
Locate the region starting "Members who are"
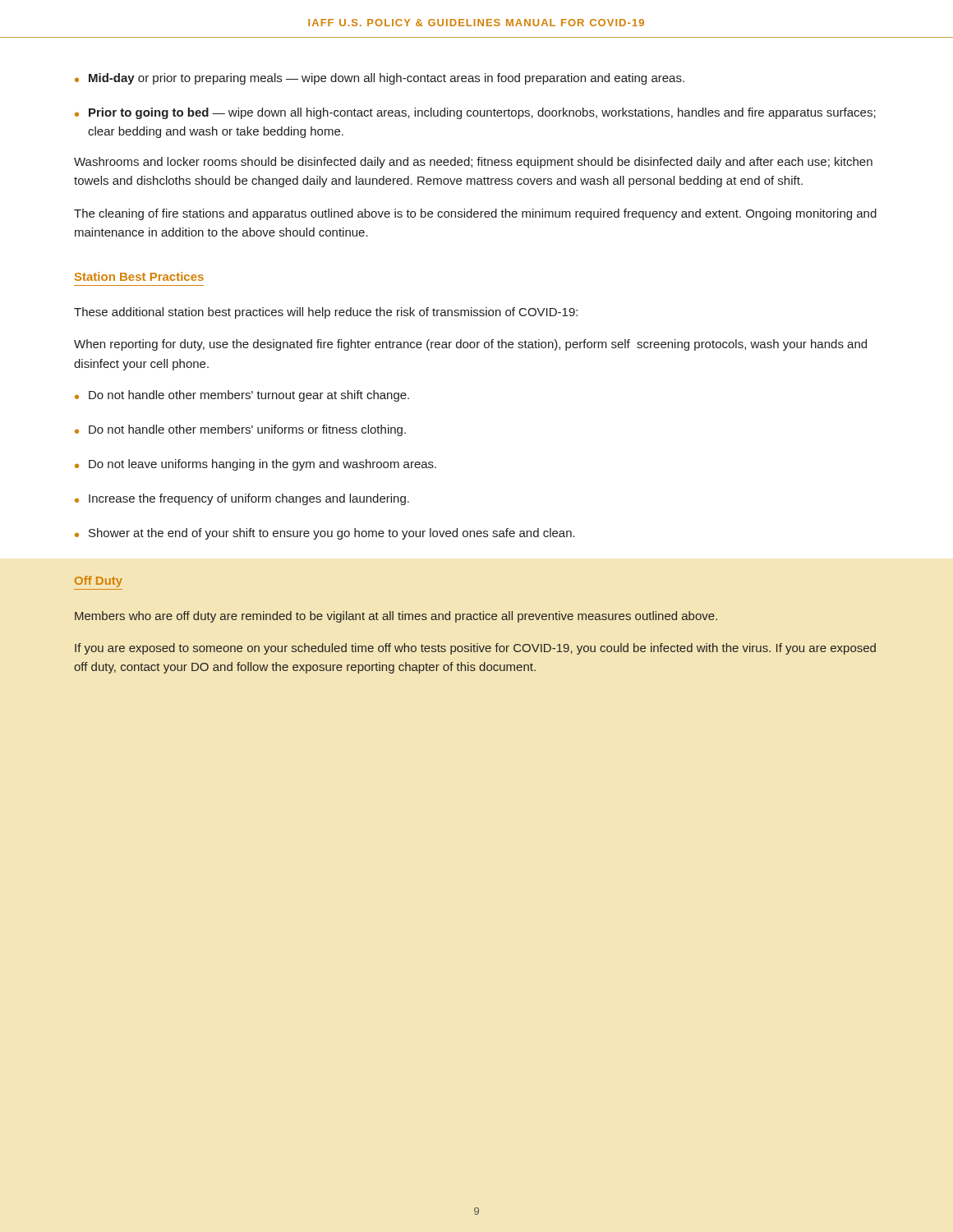click(396, 615)
